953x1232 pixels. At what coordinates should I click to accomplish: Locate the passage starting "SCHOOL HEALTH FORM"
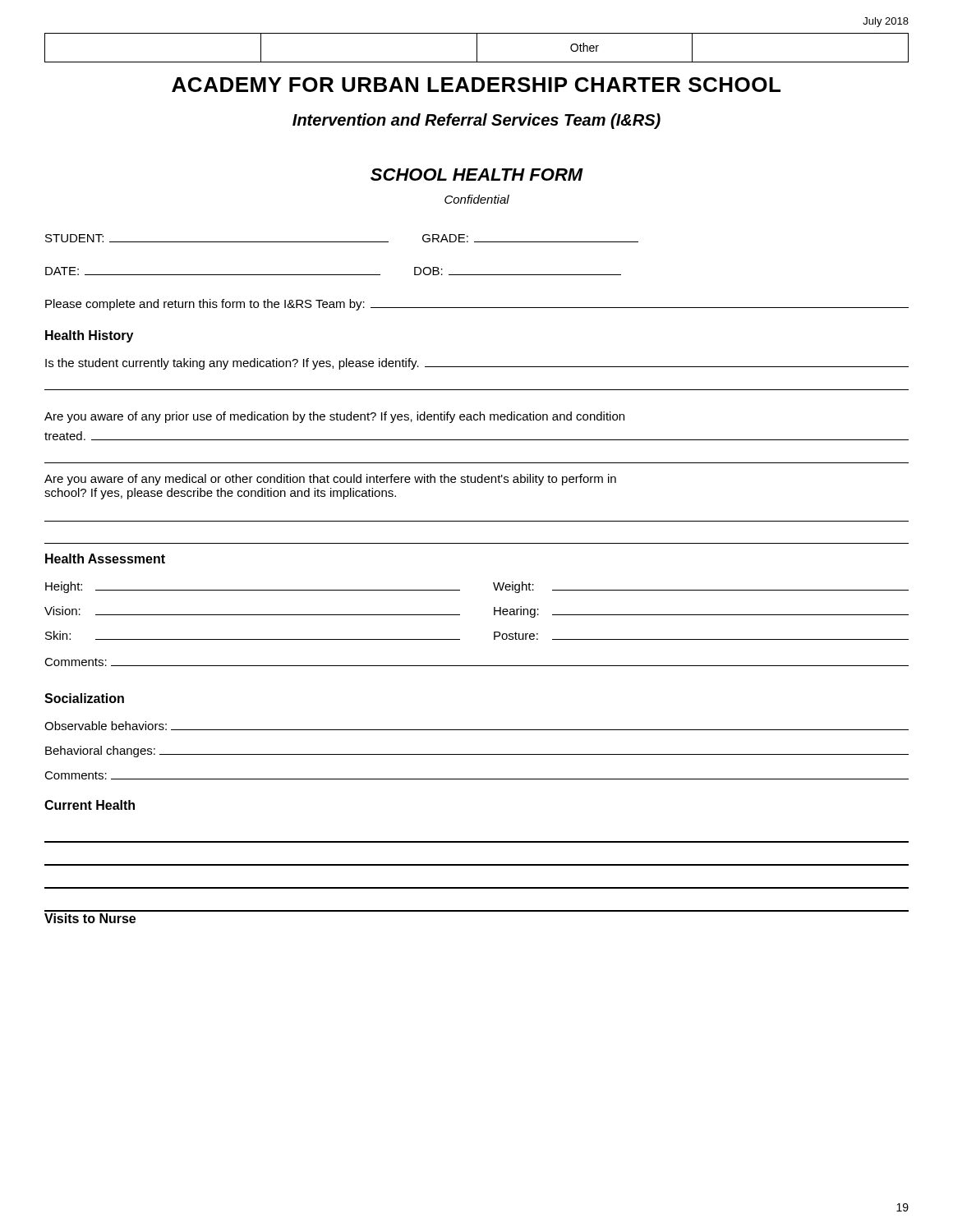click(x=476, y=175)
